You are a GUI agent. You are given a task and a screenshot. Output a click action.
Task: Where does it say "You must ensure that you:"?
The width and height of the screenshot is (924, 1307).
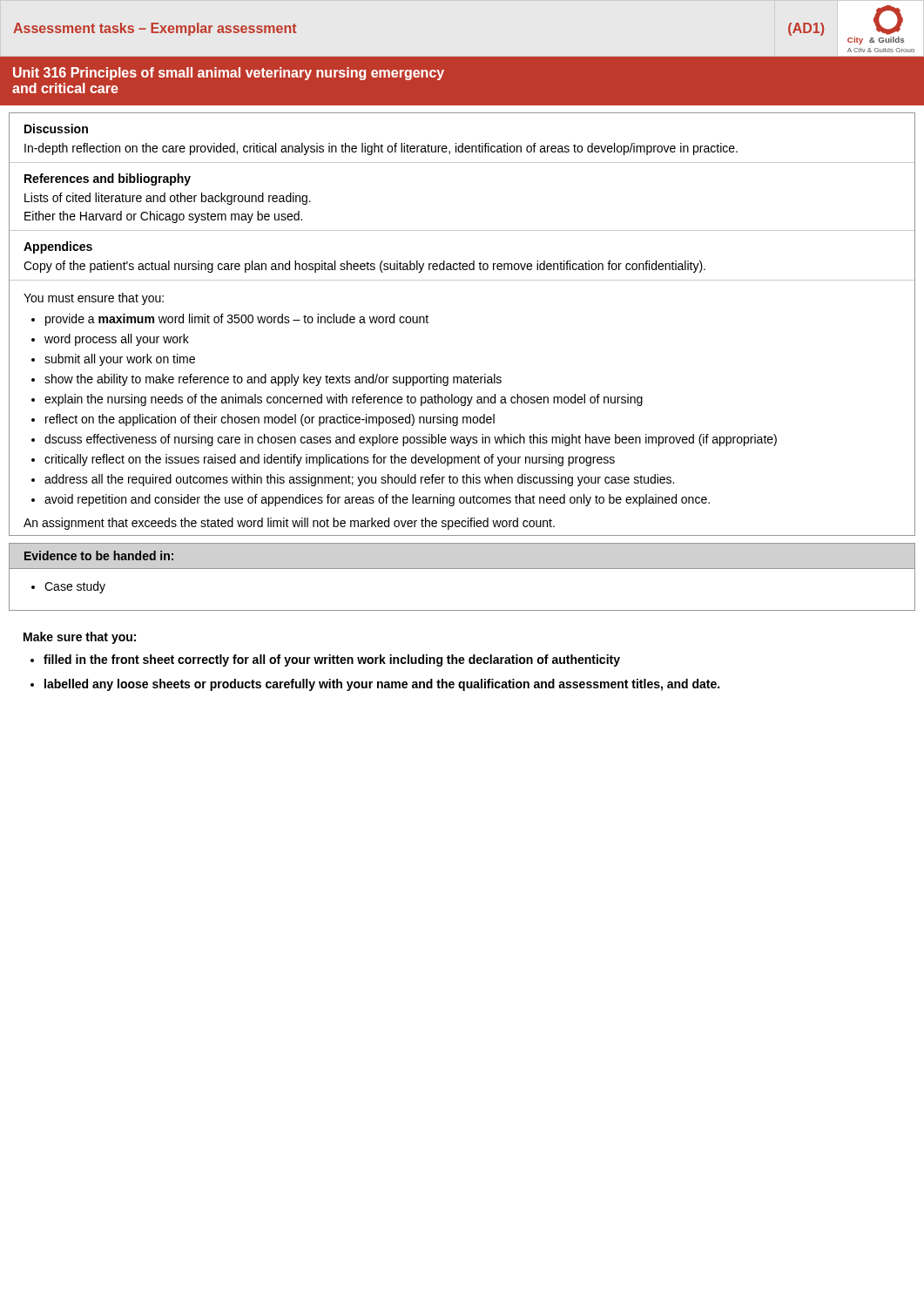(94, 298)
